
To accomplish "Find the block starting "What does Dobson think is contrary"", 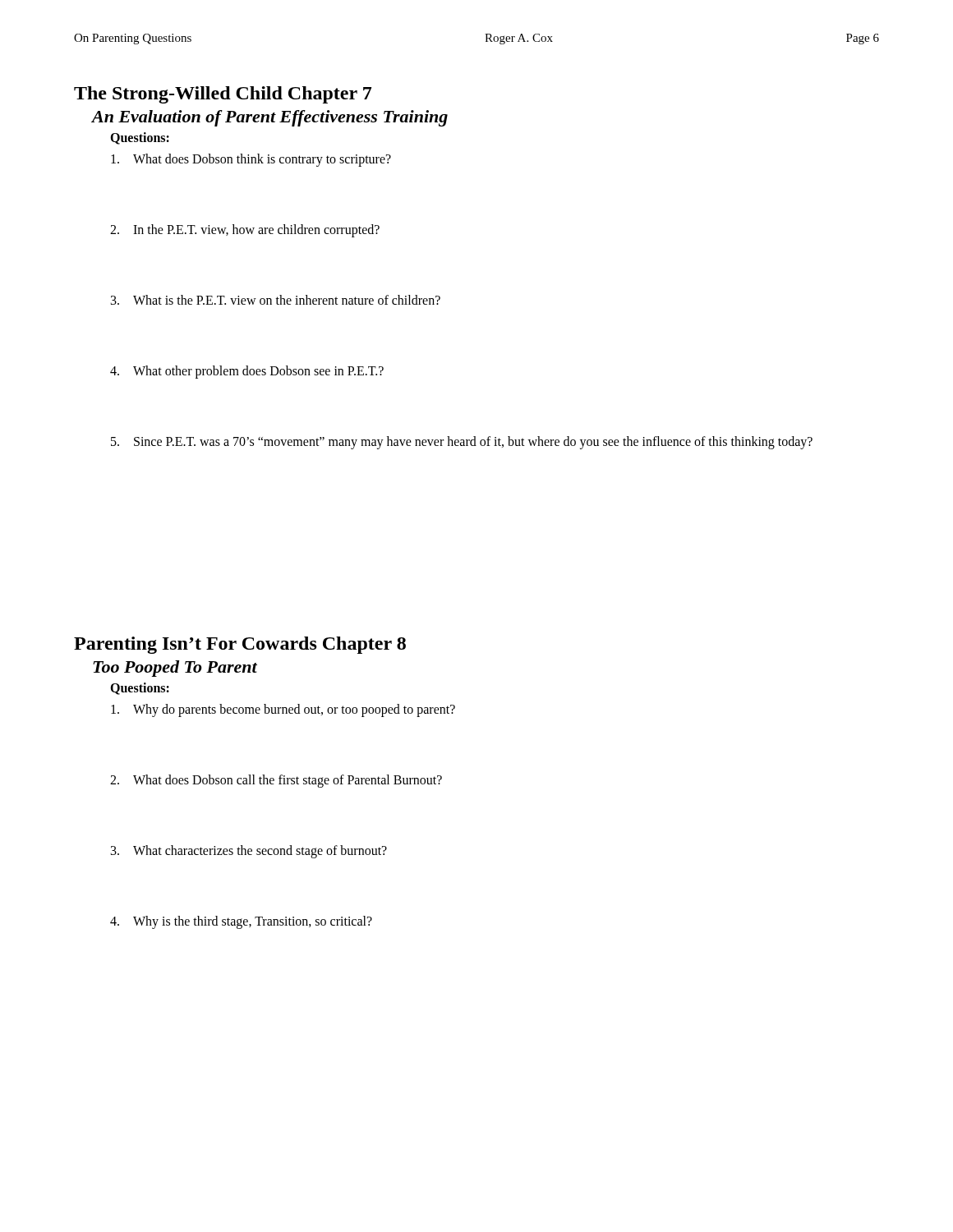I will [251, 159].
